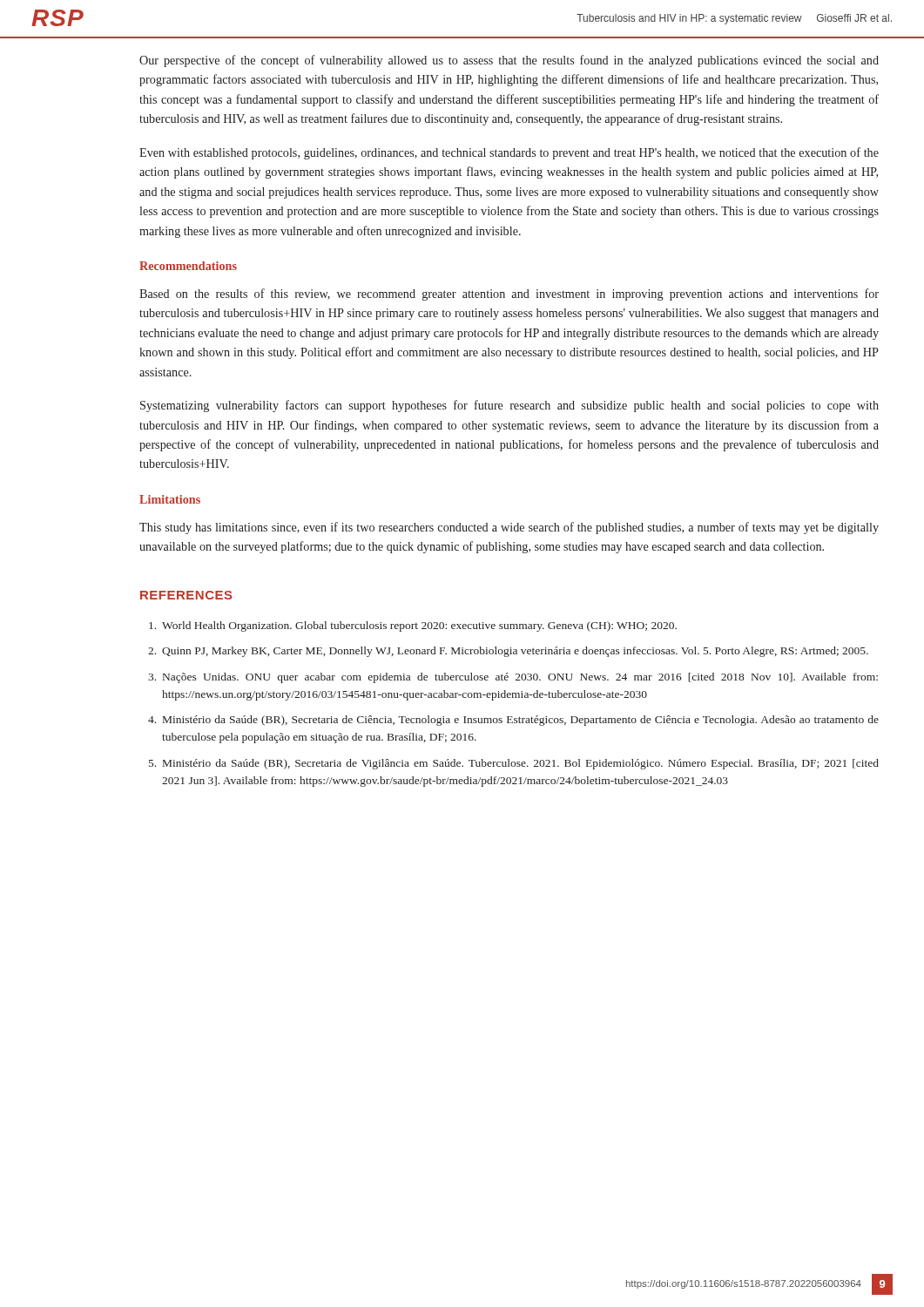Viewport: 924px width, 1307px height.
Task: Find the block on this page that starts "5. Ministério da Saúde (BR), Secretaria de"
Action: [x=509, y=772]
